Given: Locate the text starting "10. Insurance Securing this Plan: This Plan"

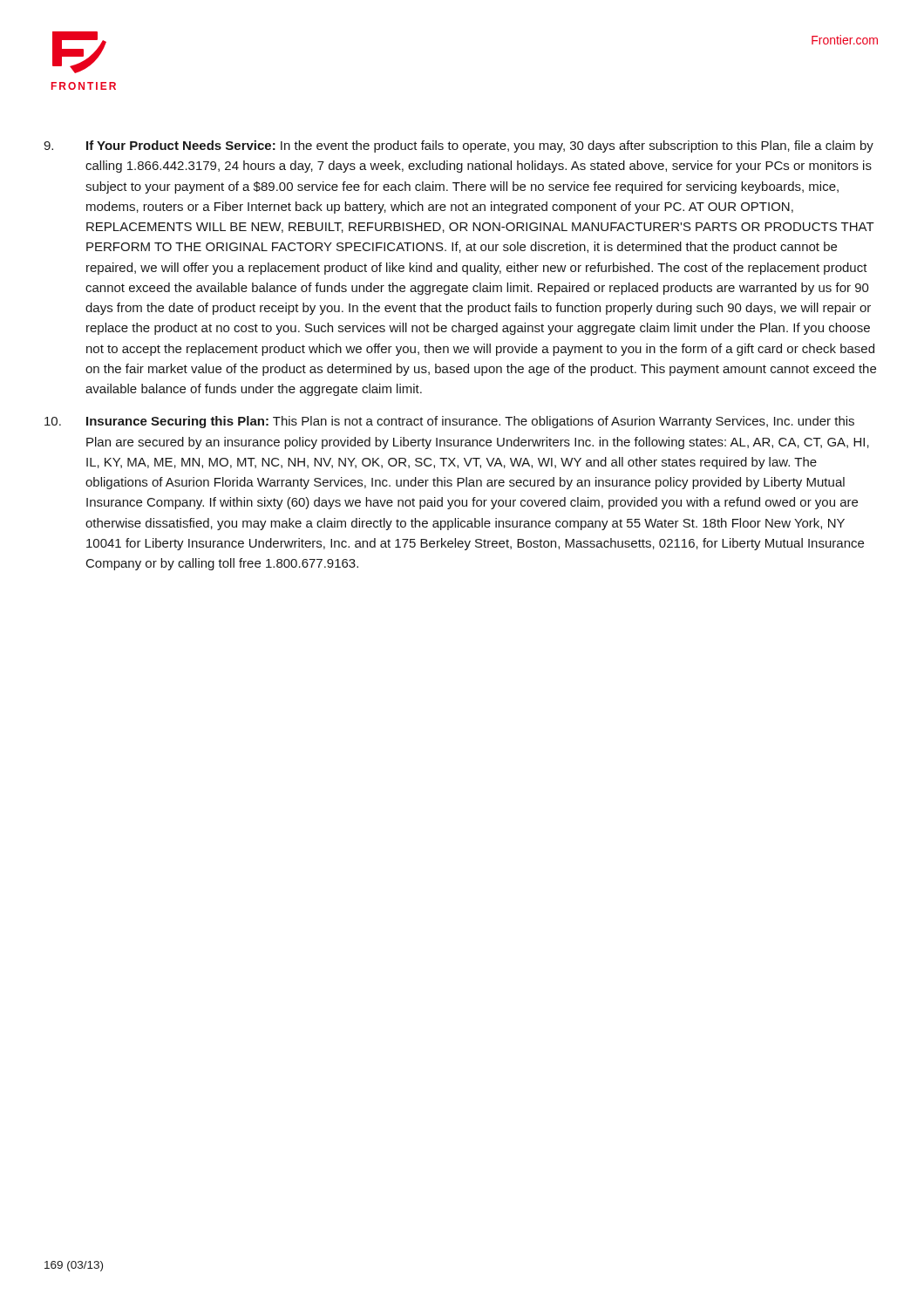Looking at the screenshot, I should coord(462,492).
